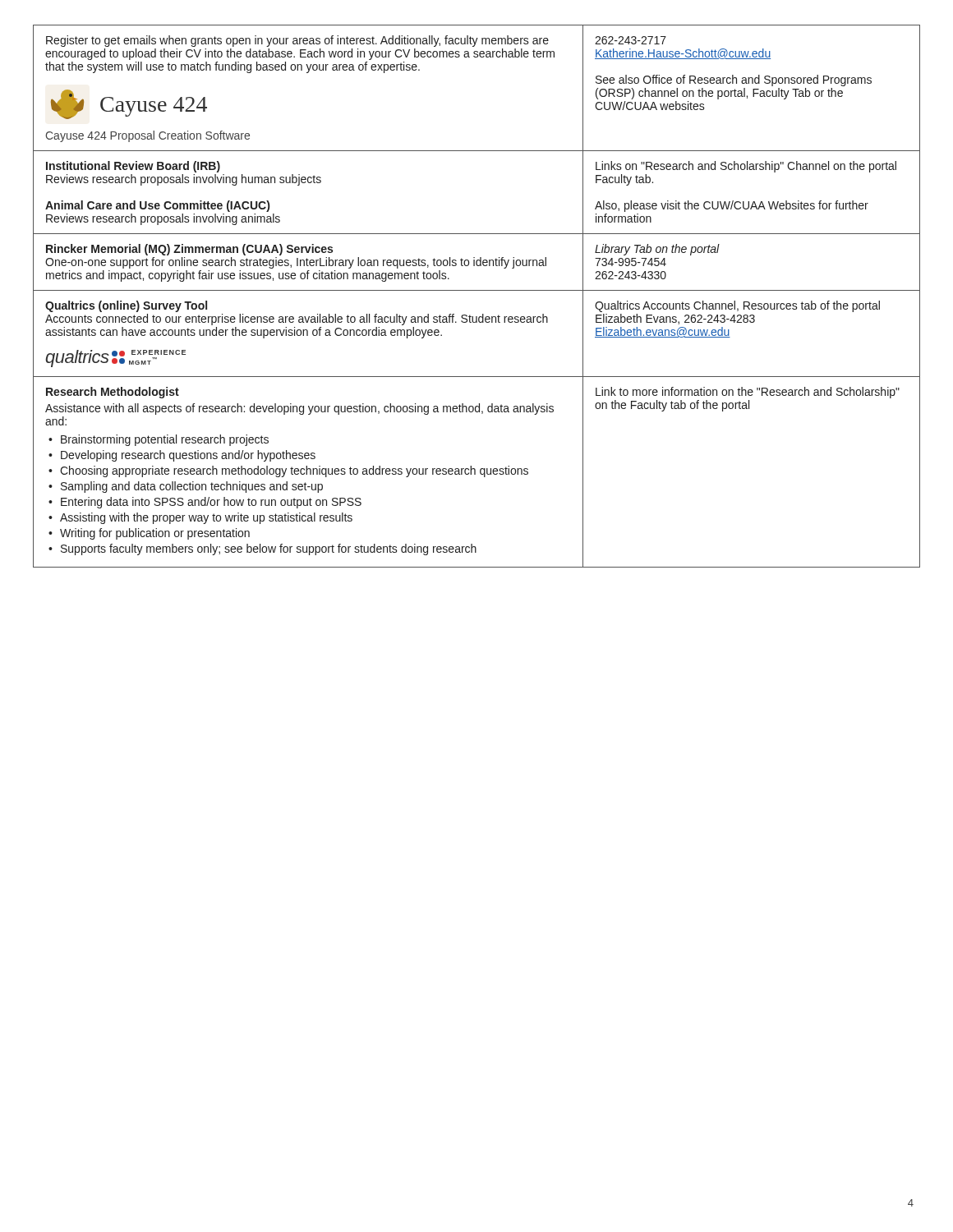
Task: Click on the text block that reads "Assistance with all aspects"
Action: tap(300, 415)
